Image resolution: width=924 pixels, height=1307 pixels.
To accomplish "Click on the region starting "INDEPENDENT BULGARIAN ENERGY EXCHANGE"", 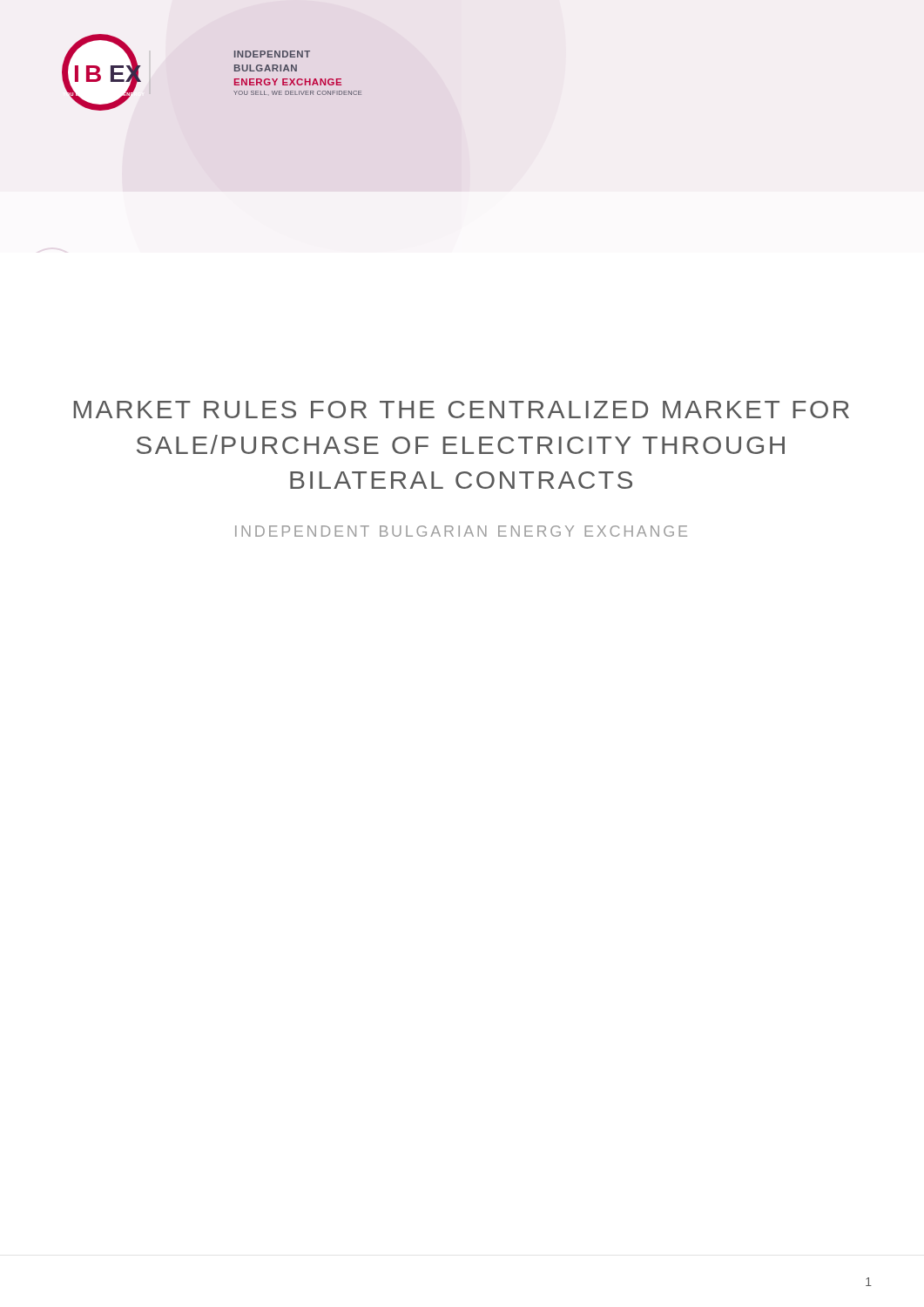I will point(462,531).
